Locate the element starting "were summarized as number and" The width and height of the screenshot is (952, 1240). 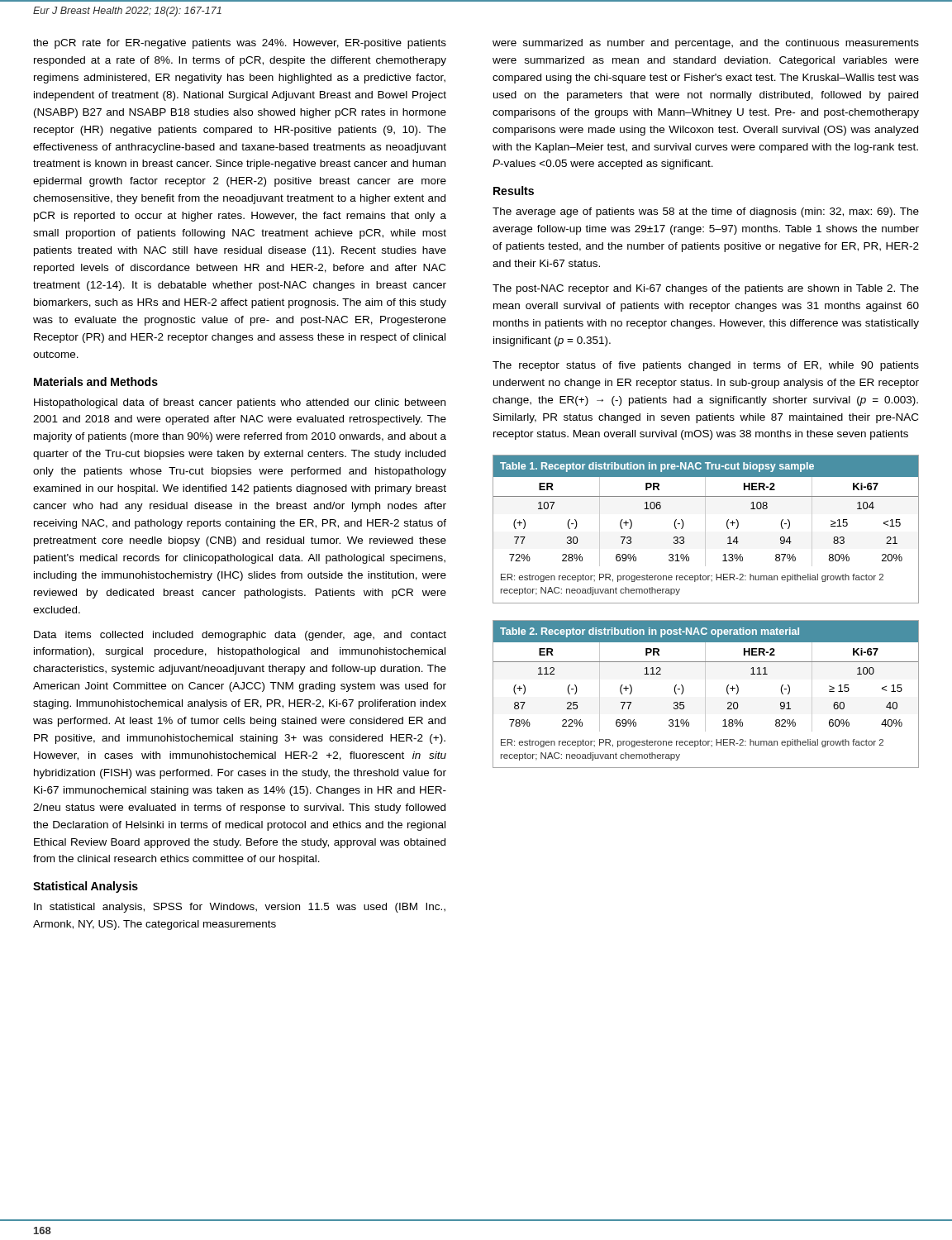point(706,104)
